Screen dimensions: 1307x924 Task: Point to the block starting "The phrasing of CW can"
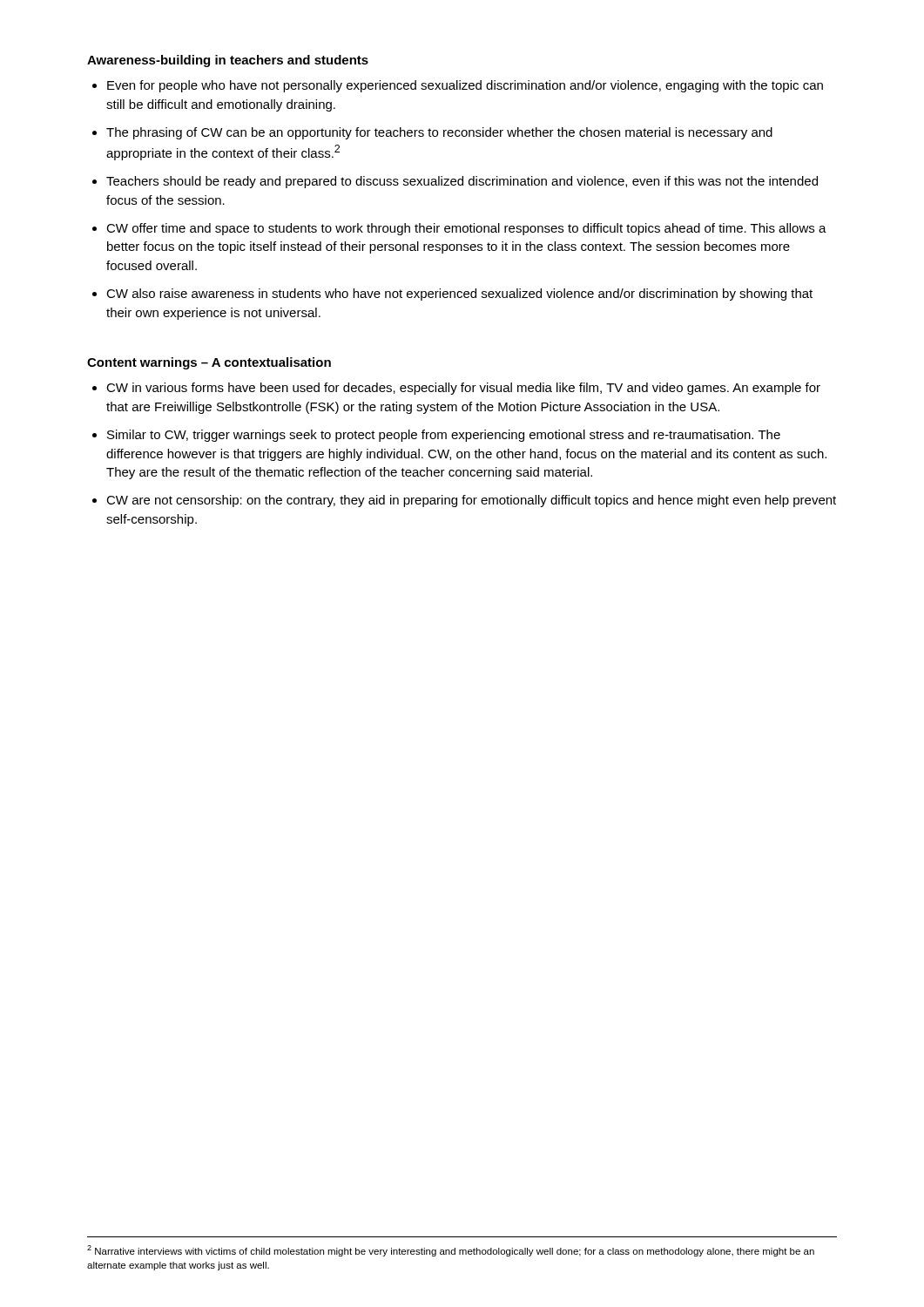(440, 142)
